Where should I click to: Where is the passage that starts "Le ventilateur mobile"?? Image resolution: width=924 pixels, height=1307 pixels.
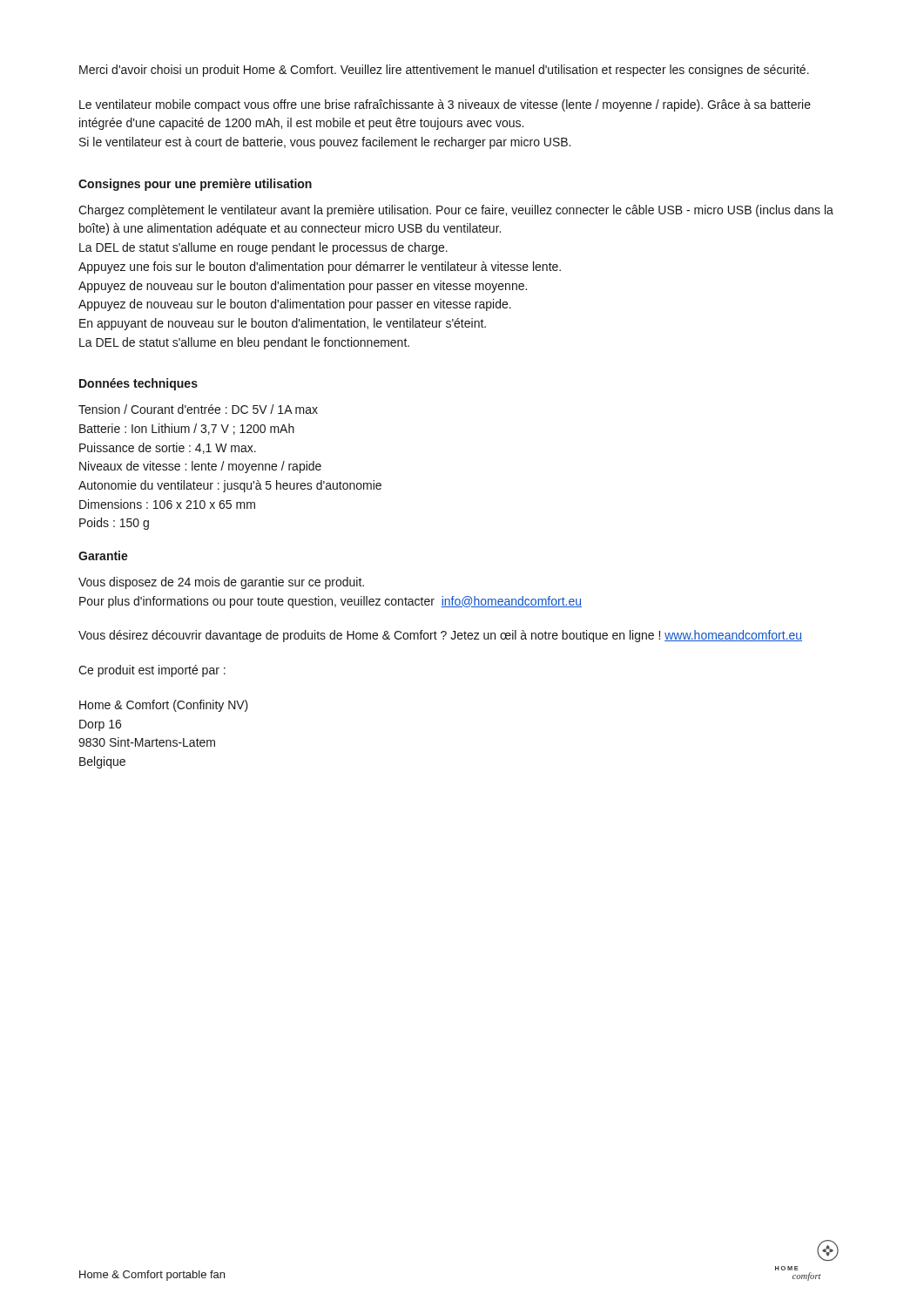(x=445, y=123)
